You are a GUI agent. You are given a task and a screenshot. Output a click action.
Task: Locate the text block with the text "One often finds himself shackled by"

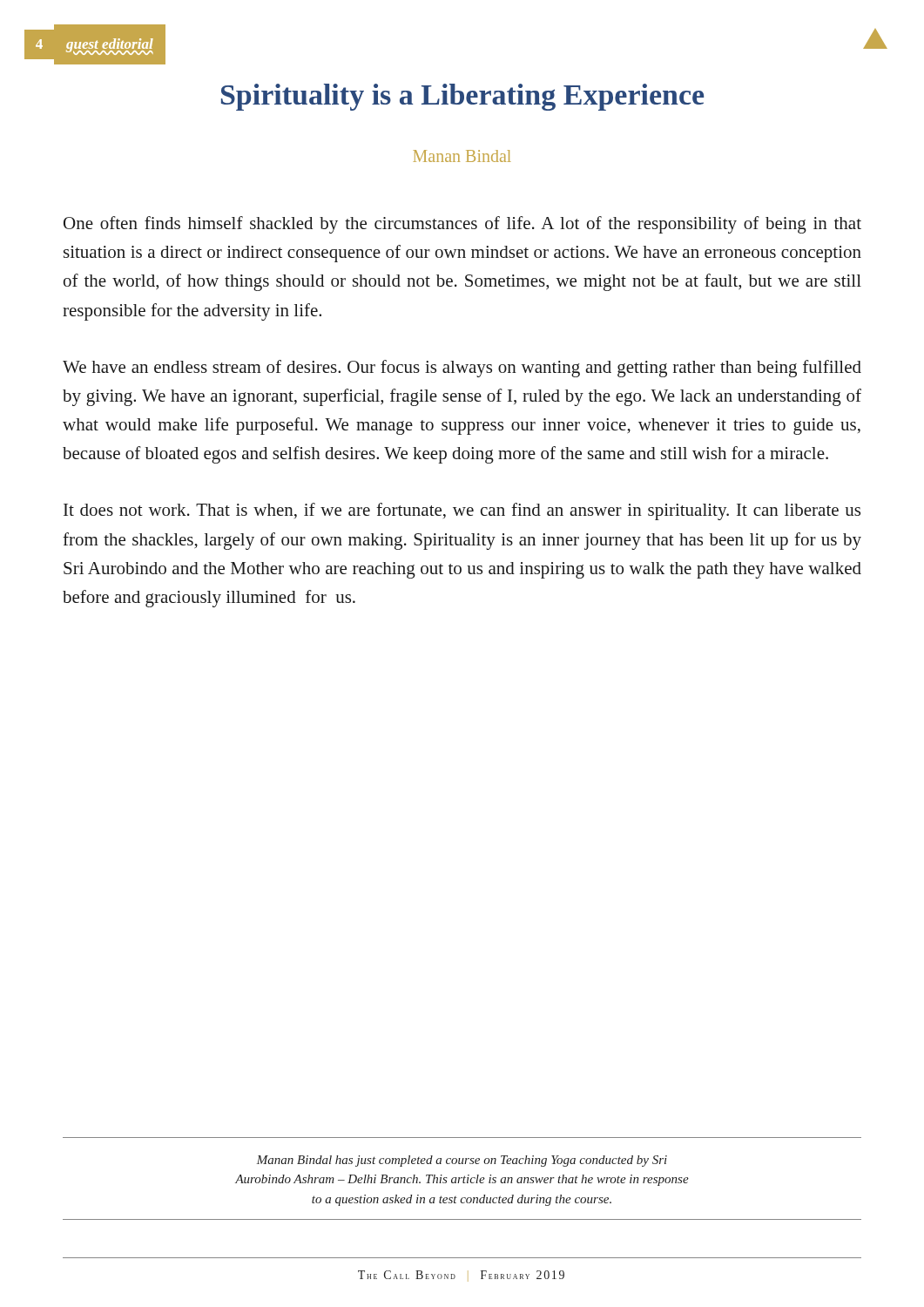tap(462, 266)
